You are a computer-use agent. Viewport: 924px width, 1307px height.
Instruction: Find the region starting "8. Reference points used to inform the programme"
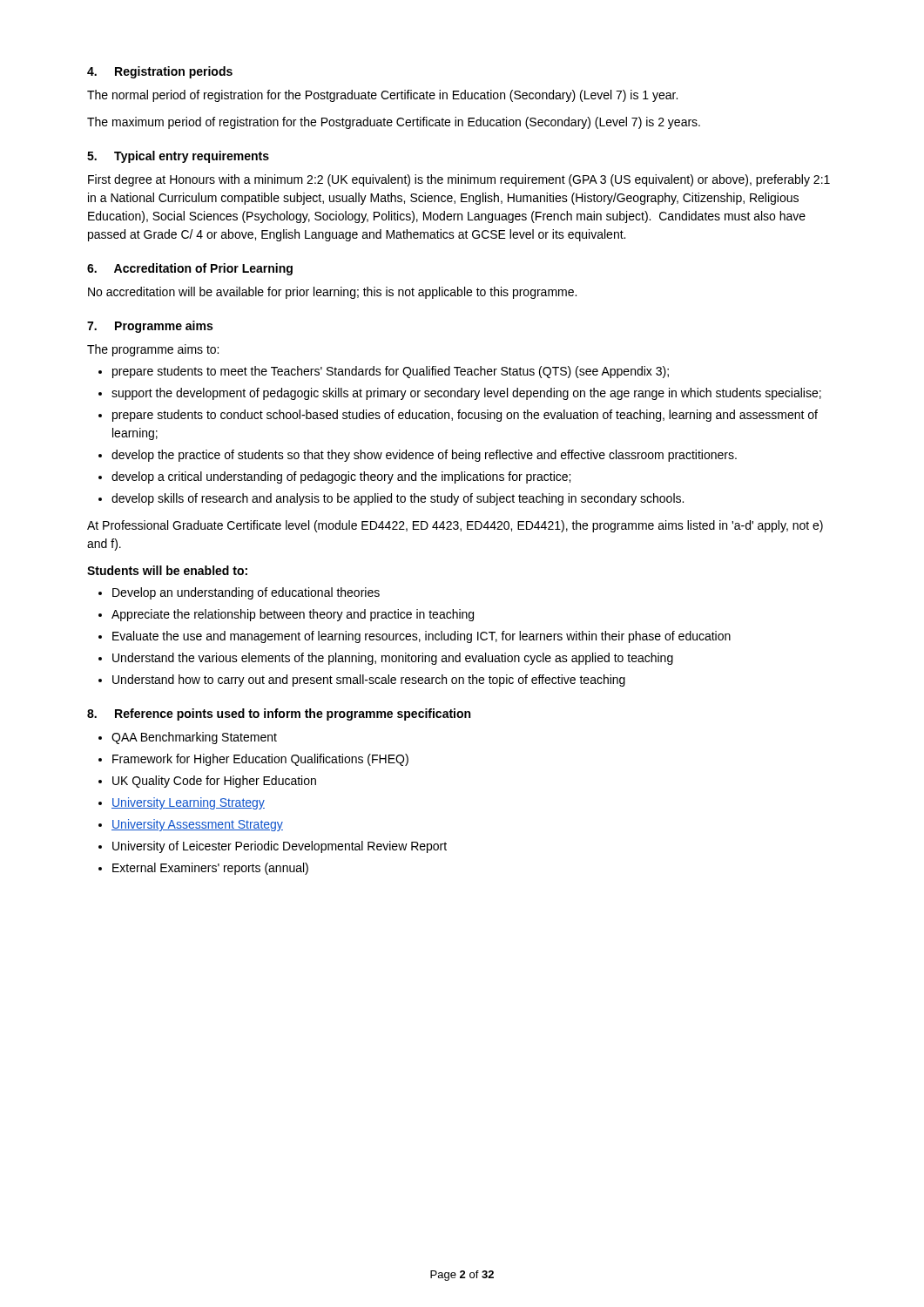tap(279, 714)
